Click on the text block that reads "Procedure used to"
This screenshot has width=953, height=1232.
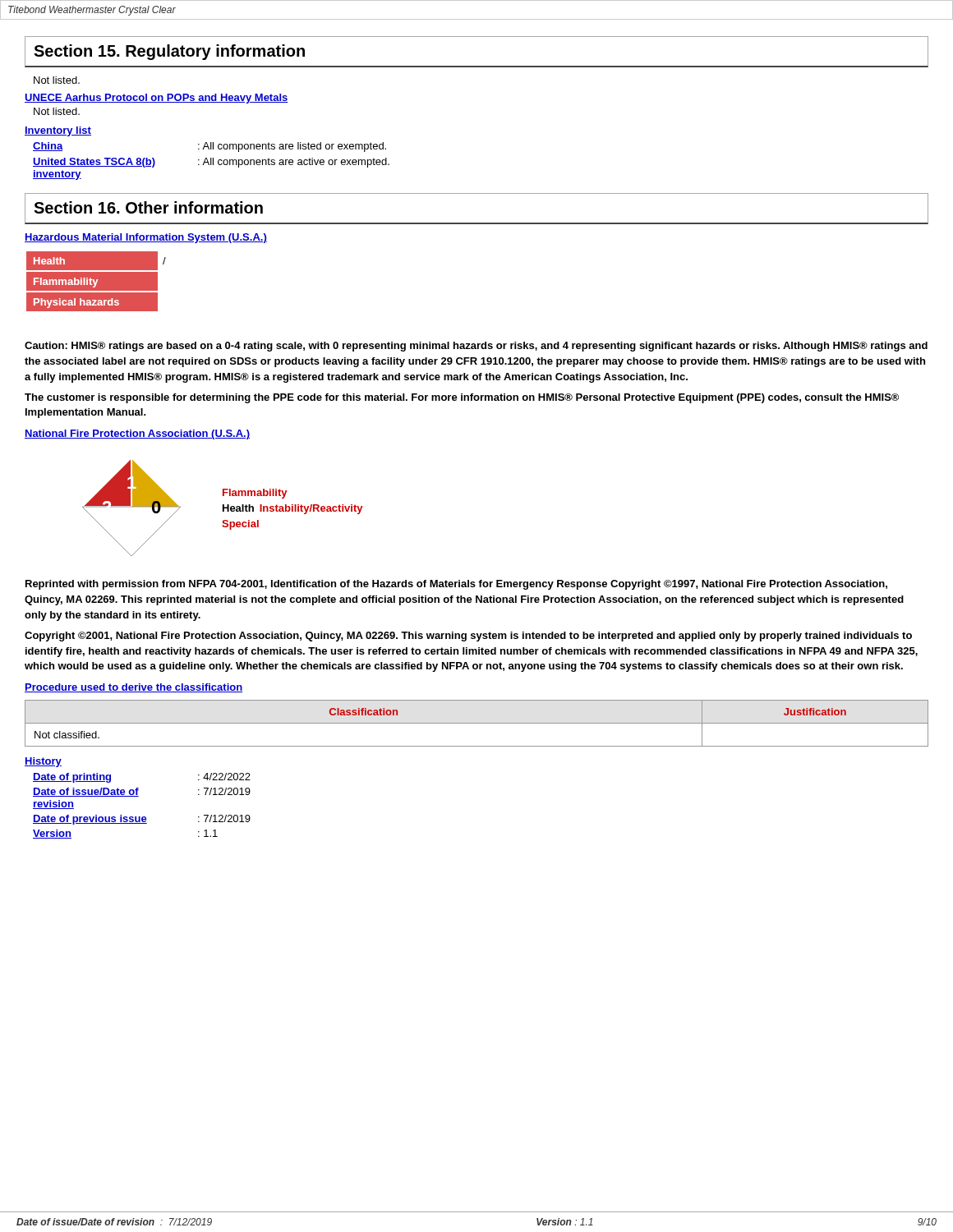(134, 687)
